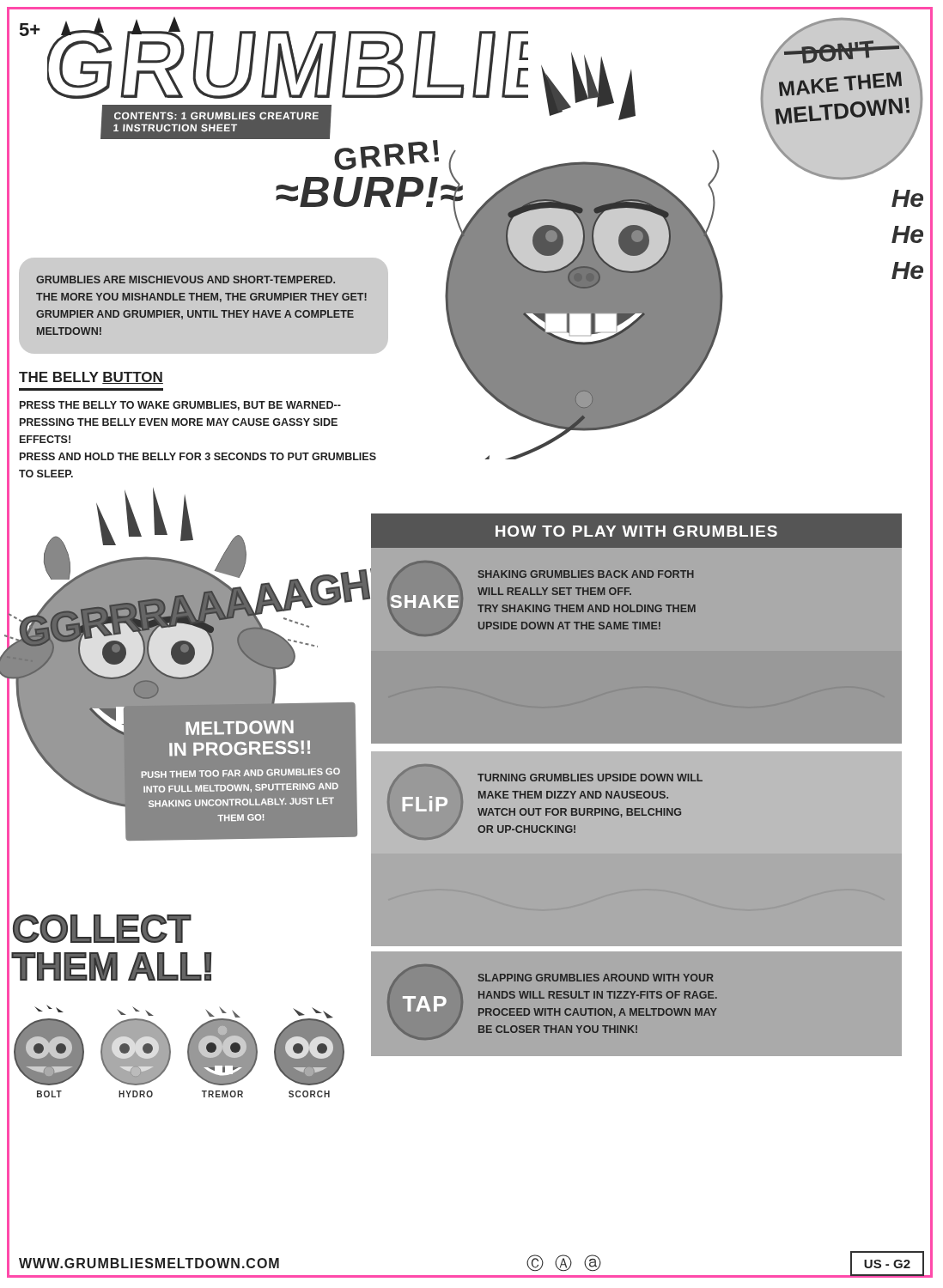This screenshot has height=1288, width=943.
Task: Click on the text block that says "FLiP TURNING GRUMBLIES UPSIDE"
Action: click(x=636, y=804)
